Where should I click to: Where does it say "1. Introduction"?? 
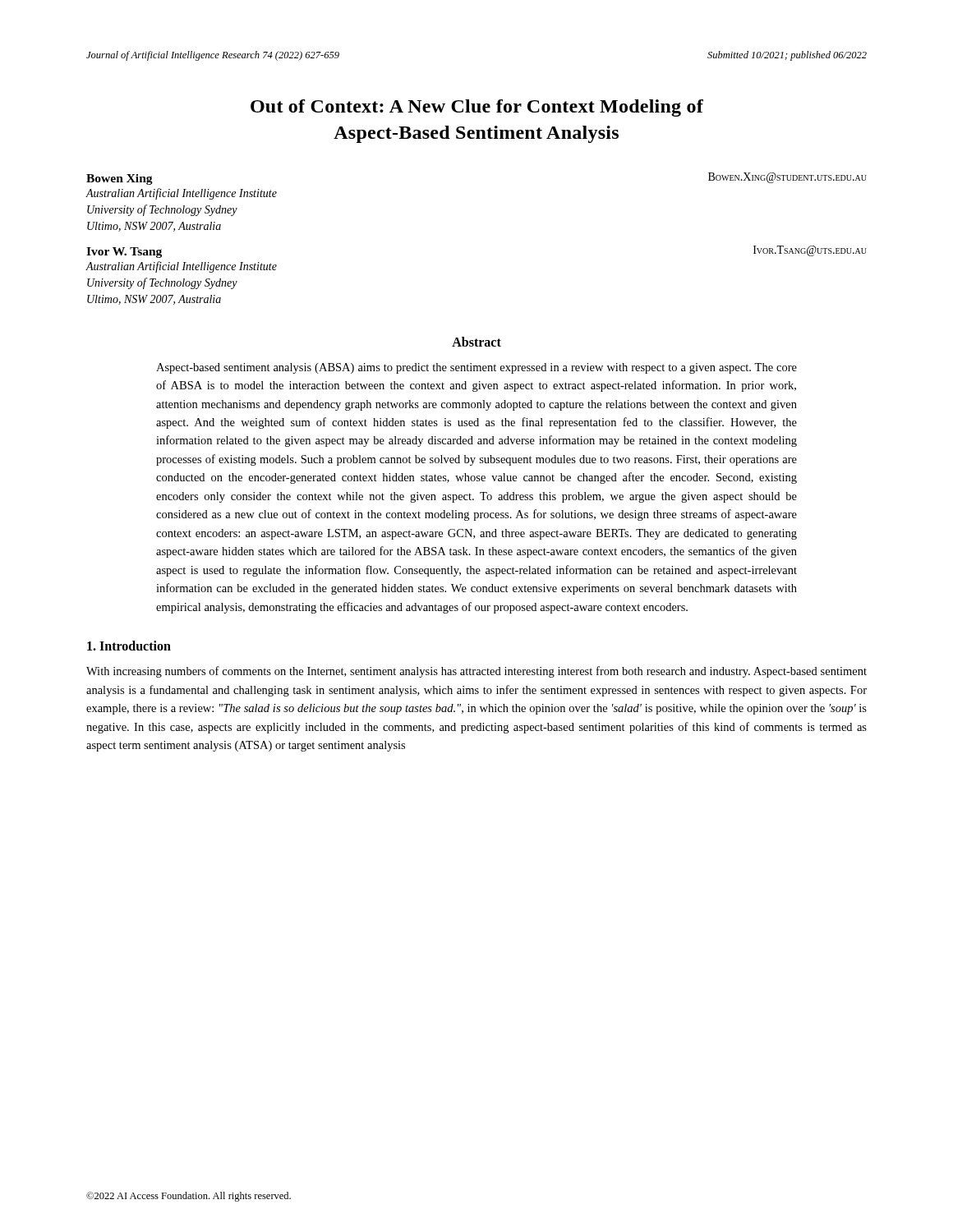[129, 646]
